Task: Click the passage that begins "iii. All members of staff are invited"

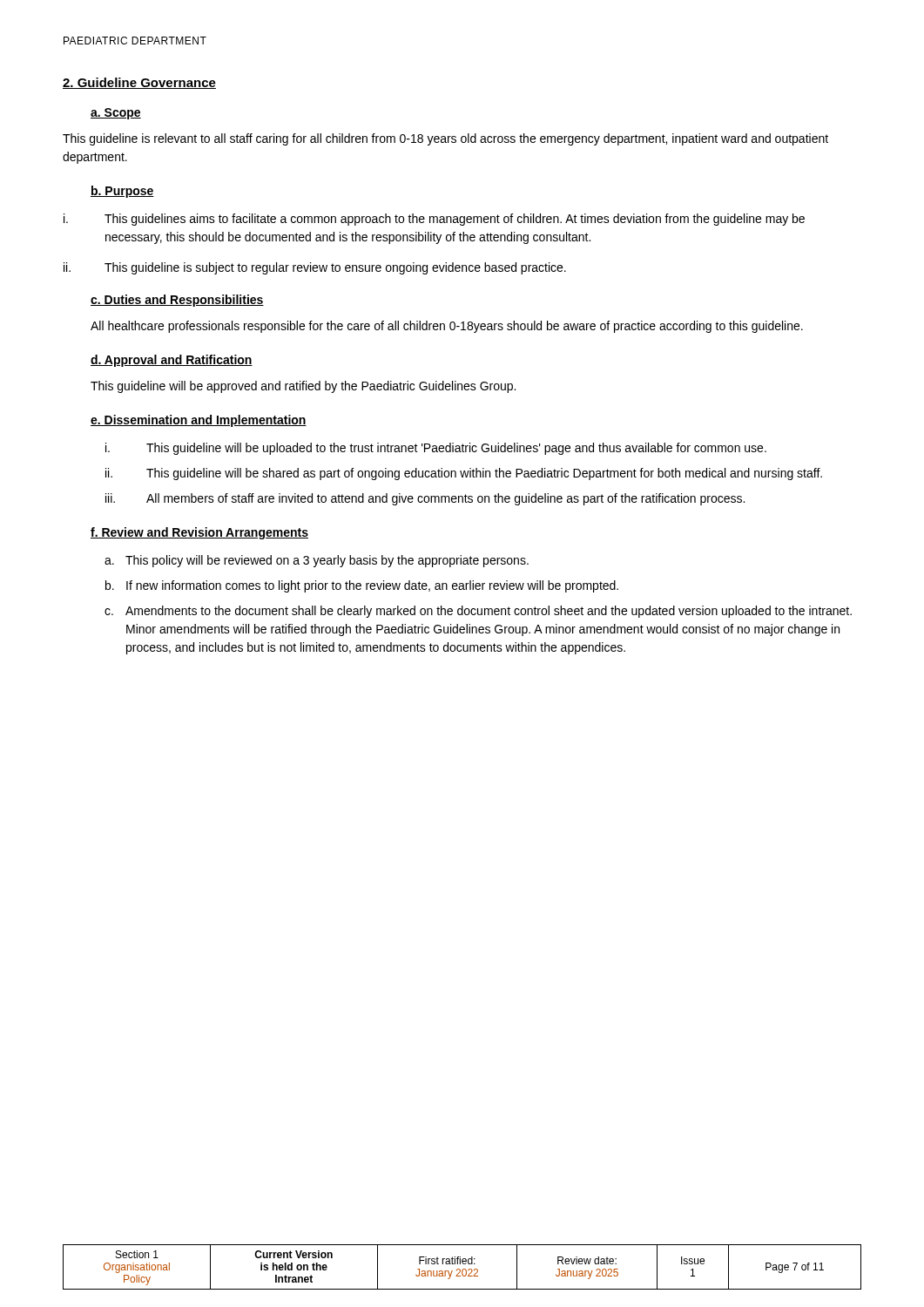Action: (483, 499)
